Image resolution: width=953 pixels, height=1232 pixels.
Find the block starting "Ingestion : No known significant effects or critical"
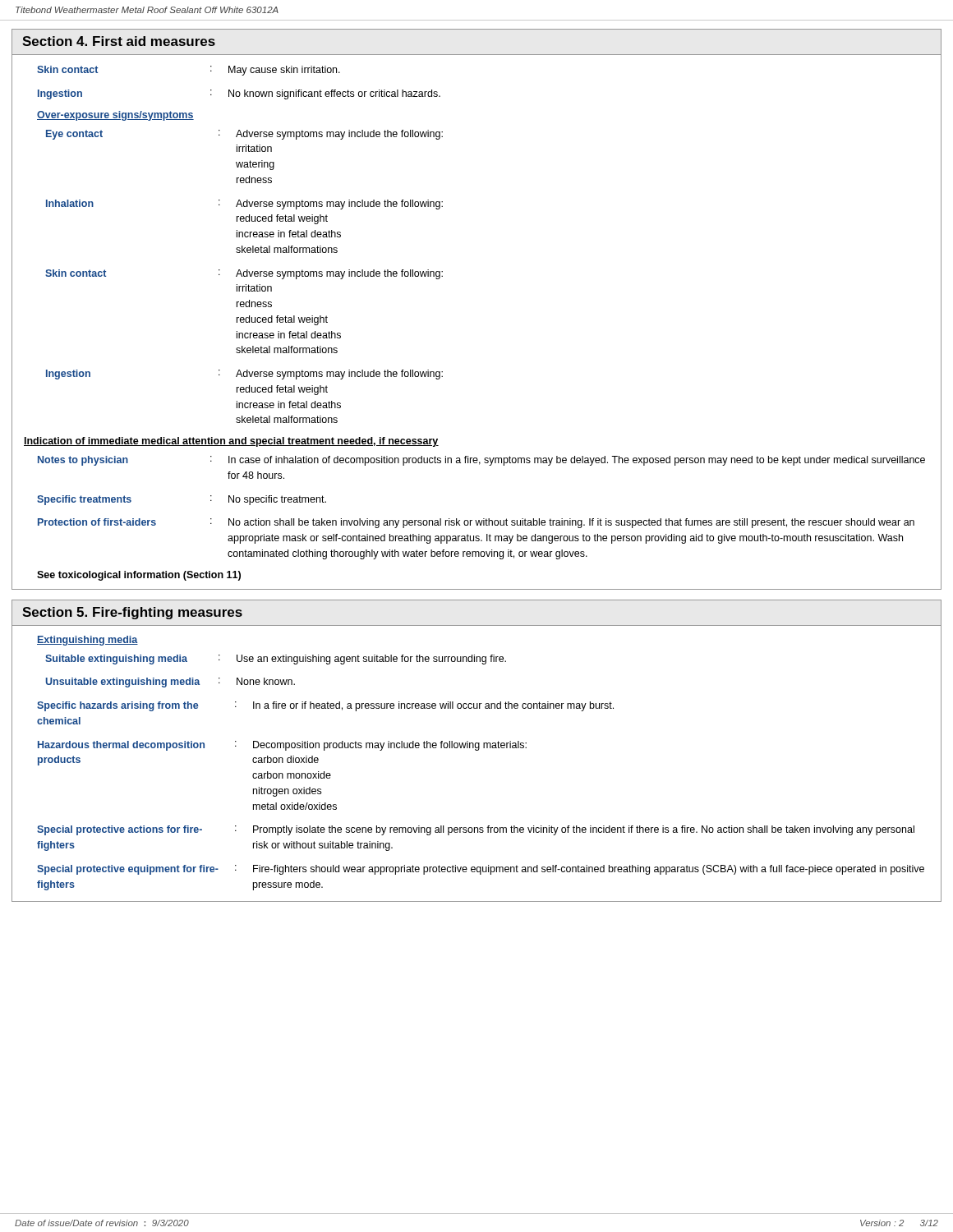tap(46, 93)
